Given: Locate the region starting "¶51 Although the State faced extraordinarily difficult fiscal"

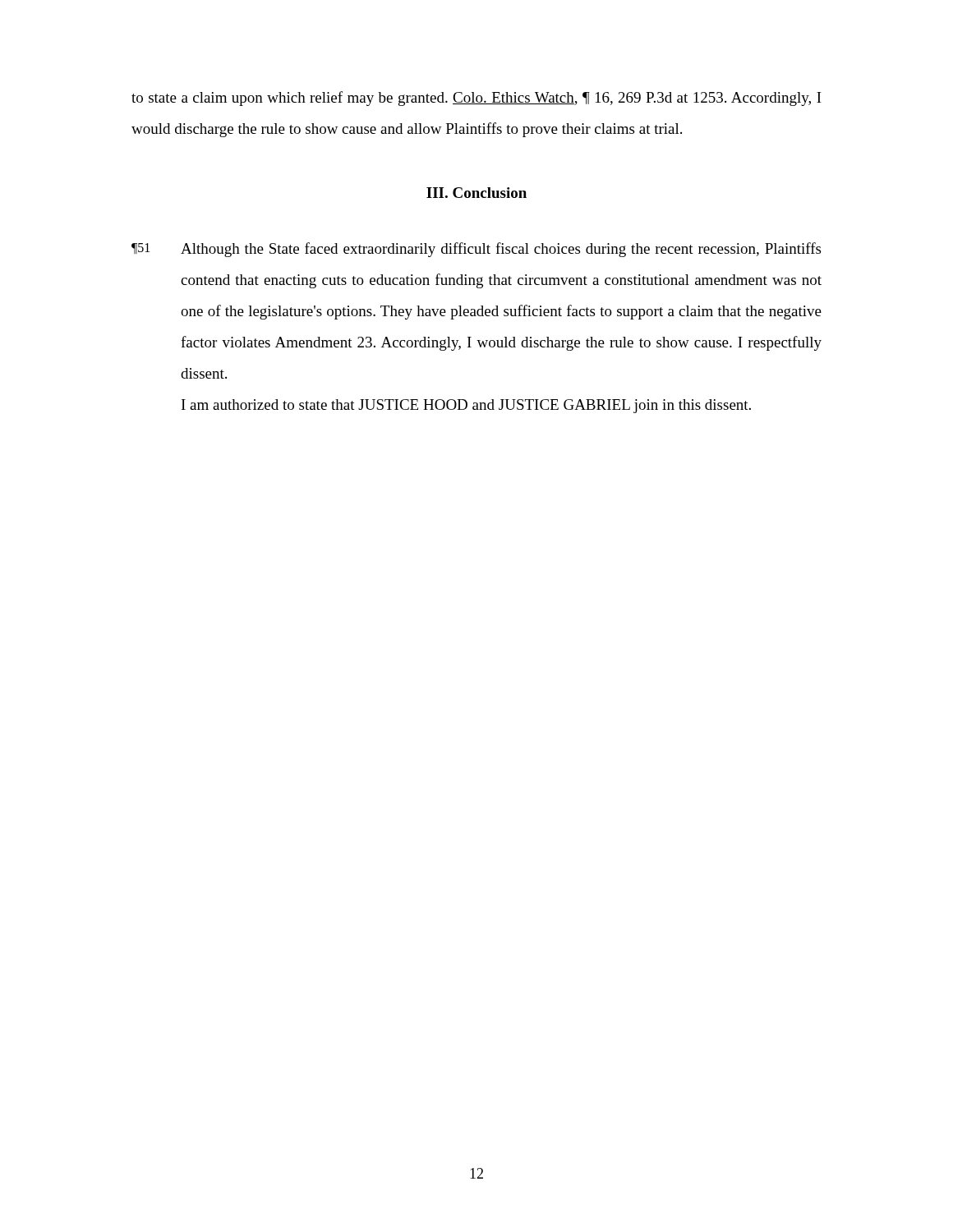Looking at the screenshot, I should point(476,311).
